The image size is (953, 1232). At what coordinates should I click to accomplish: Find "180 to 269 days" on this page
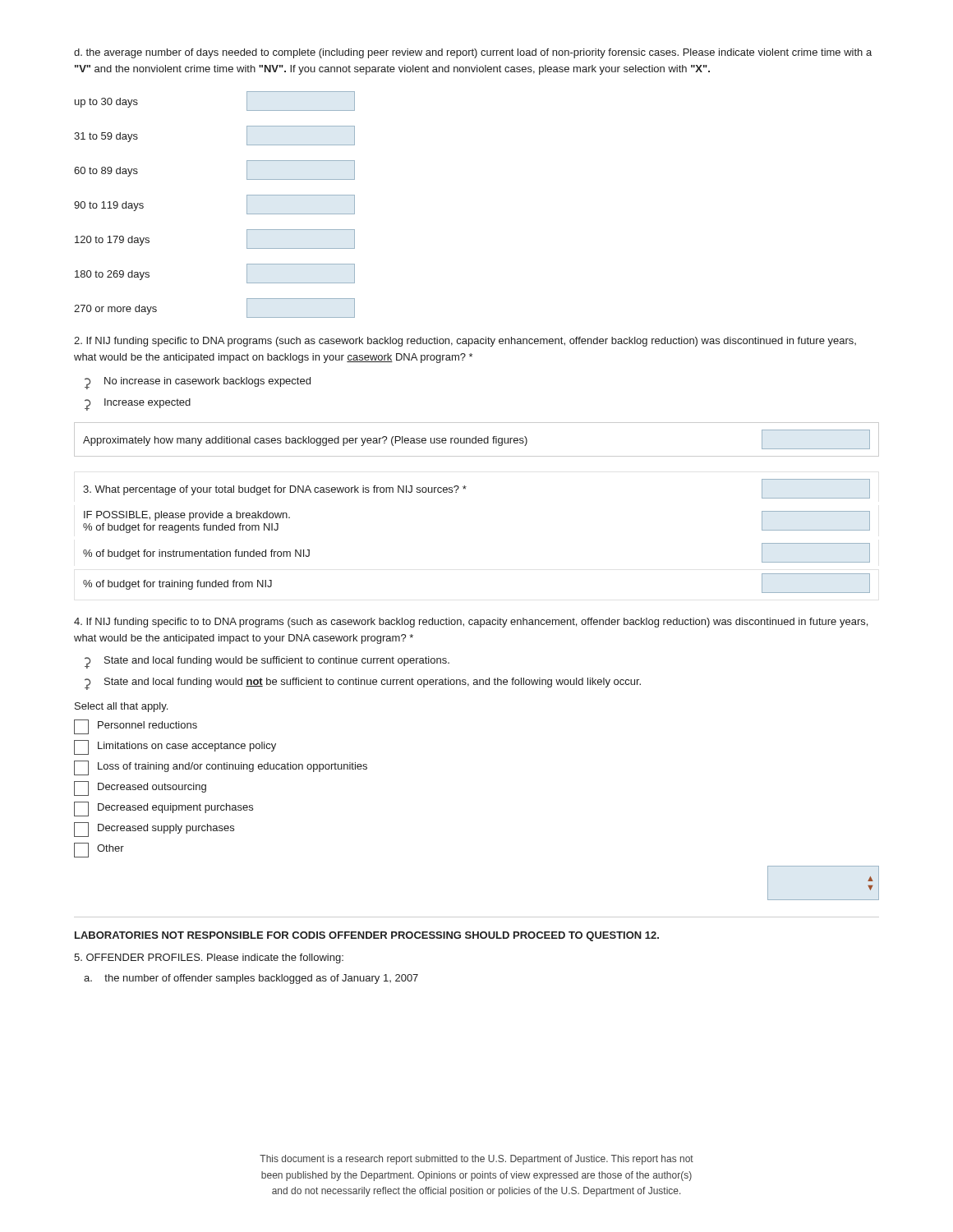[141, 273]
